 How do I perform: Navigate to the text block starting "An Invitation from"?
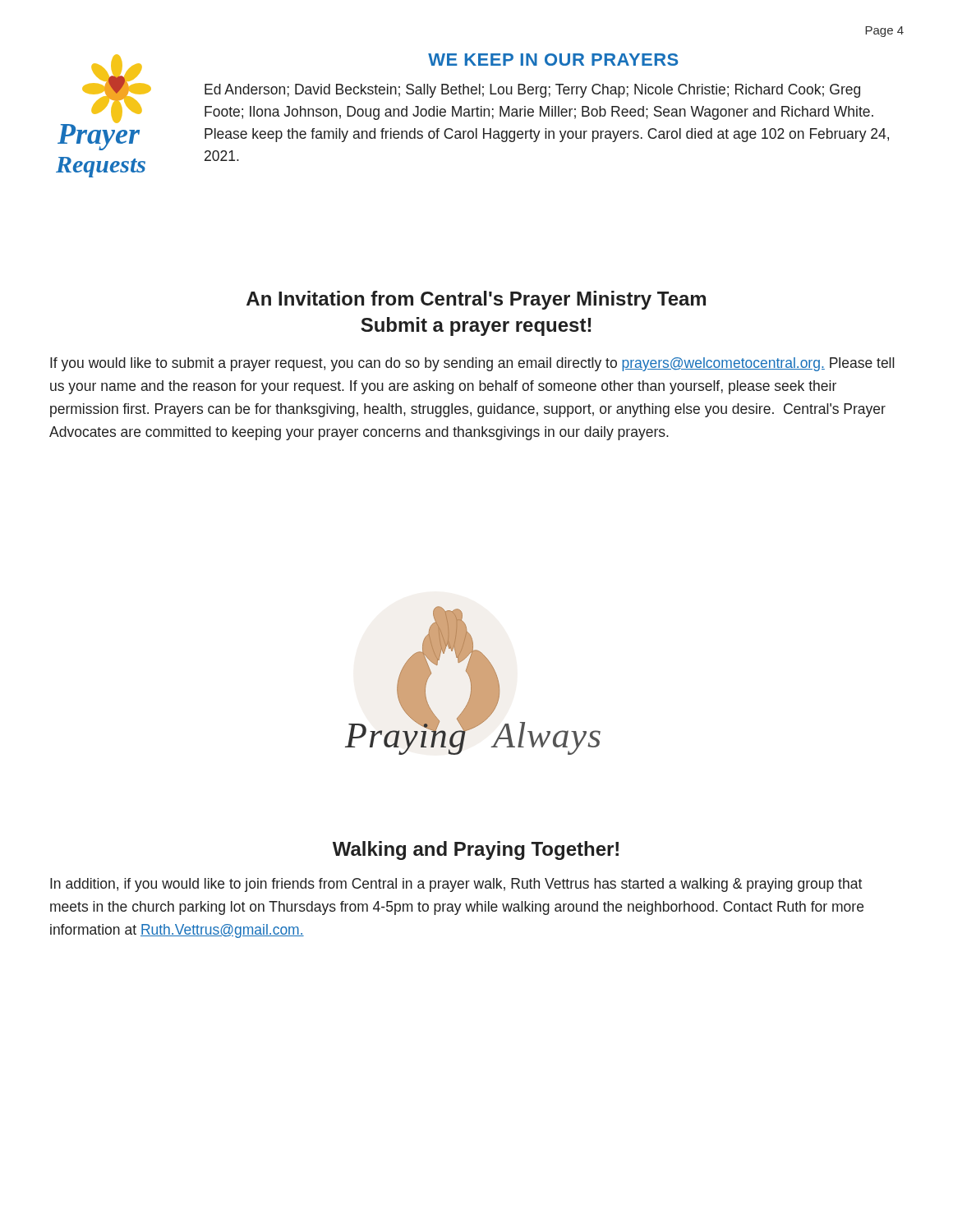(476, 312)
